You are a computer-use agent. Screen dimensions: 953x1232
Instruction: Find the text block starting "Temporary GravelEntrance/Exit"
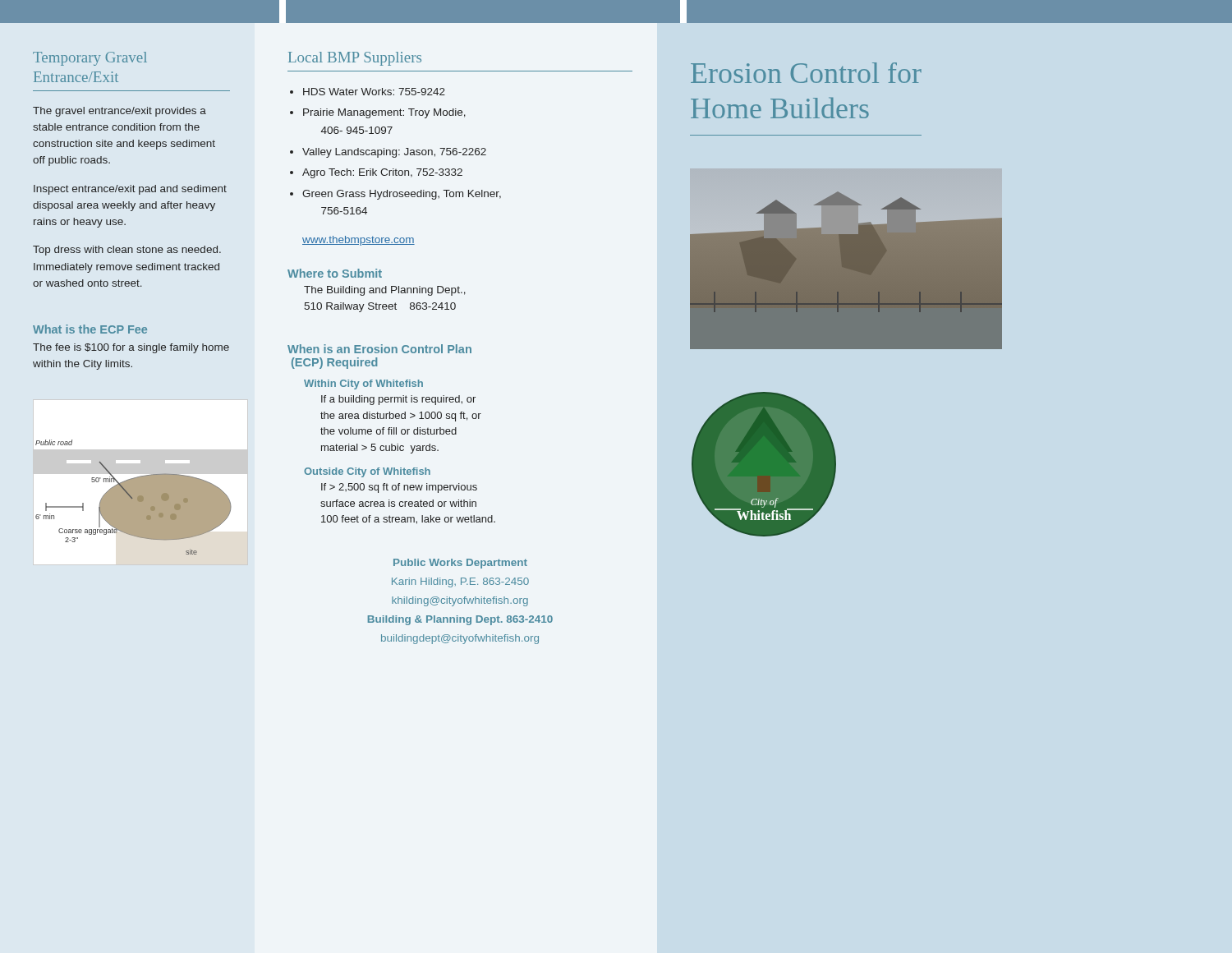coord(131,69)
